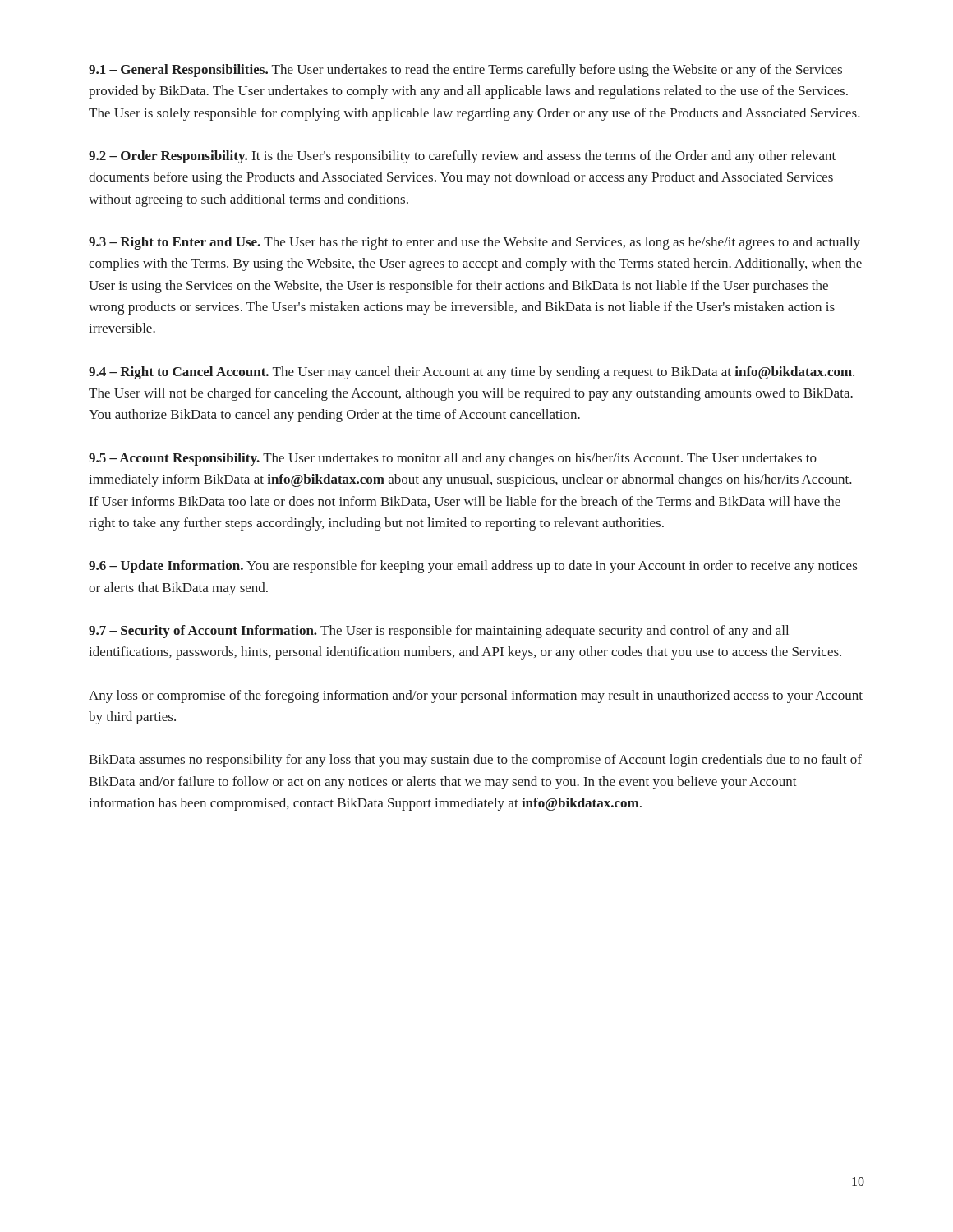This screenshot has height=1232, width=953.
Task: Select the passage starting "4 – Right to Cancel Account. The User"
Action: (x=476, y=394)
